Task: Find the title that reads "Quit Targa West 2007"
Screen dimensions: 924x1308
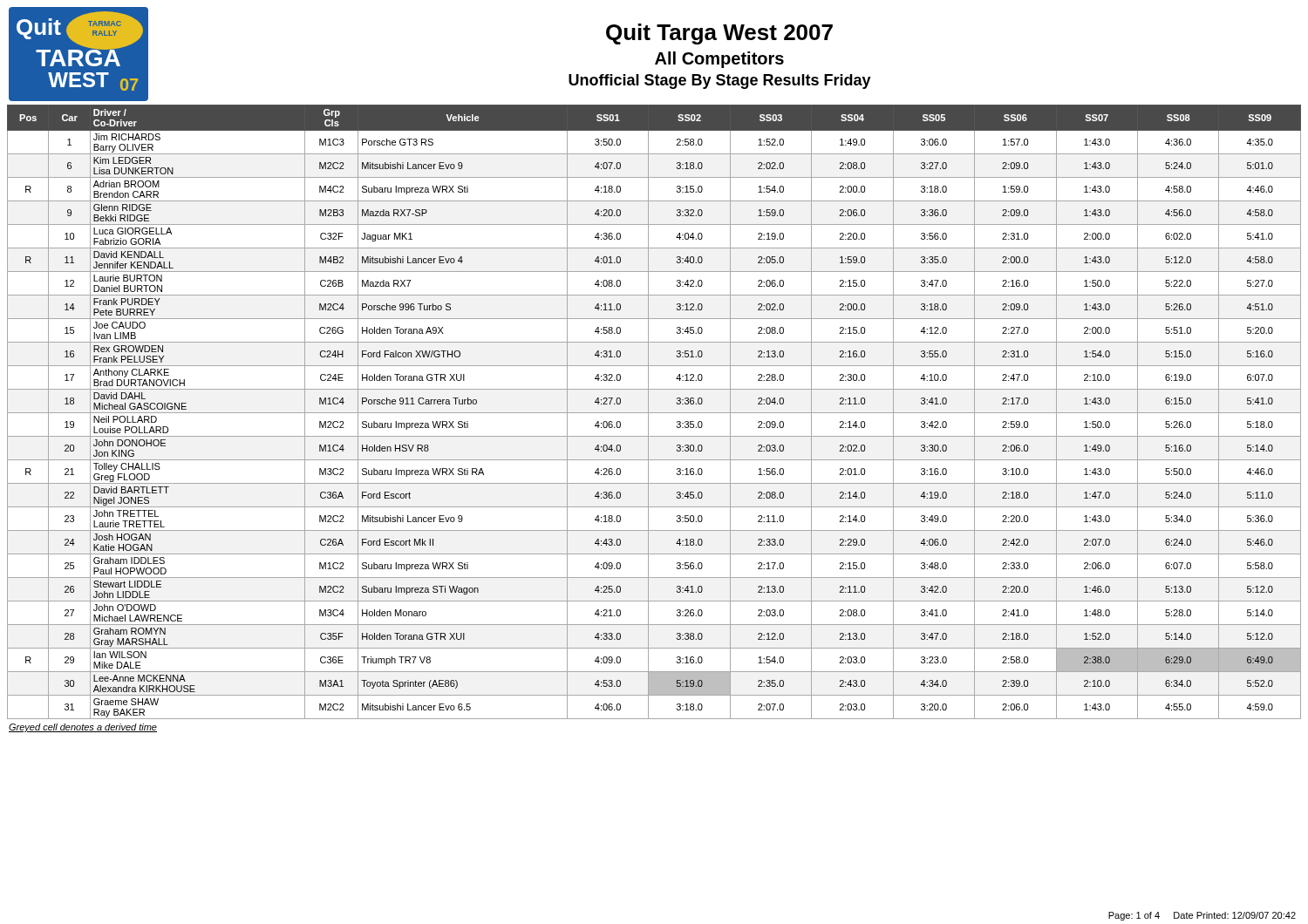Action: (719, 32)
